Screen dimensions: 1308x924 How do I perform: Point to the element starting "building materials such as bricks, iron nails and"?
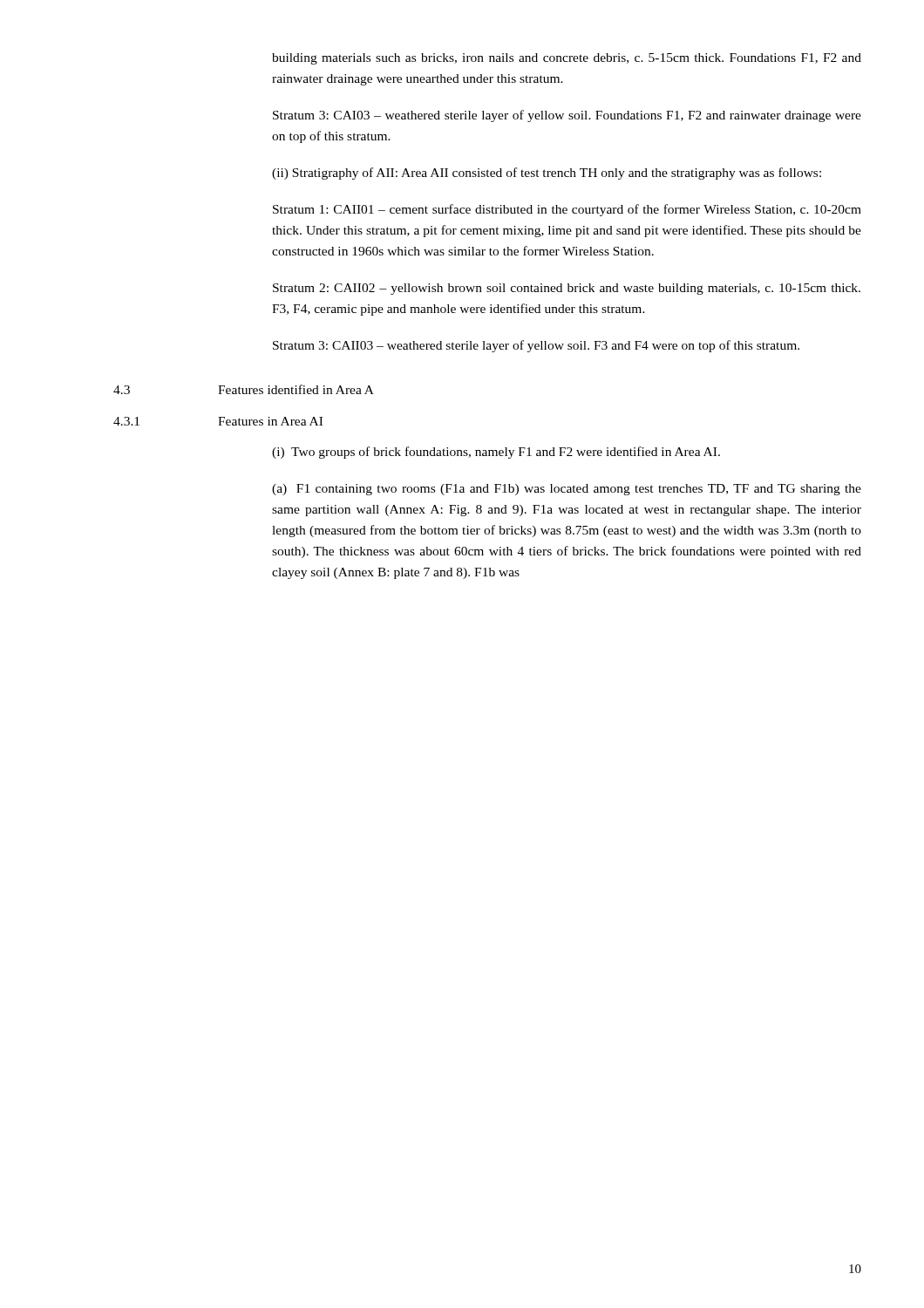(x=567, y=68)
